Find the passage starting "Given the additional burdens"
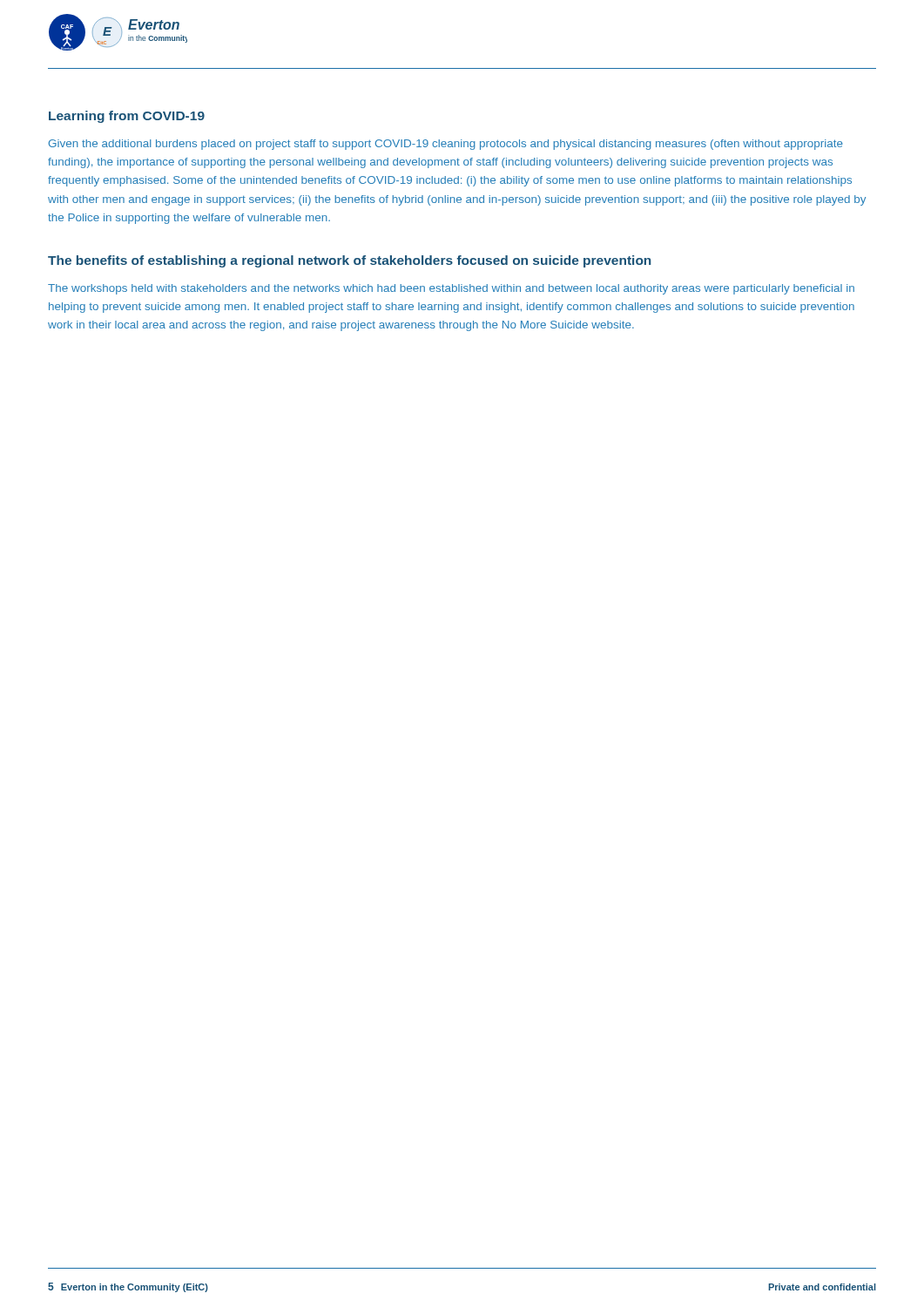924x1307 pixels. coord(457,180)
